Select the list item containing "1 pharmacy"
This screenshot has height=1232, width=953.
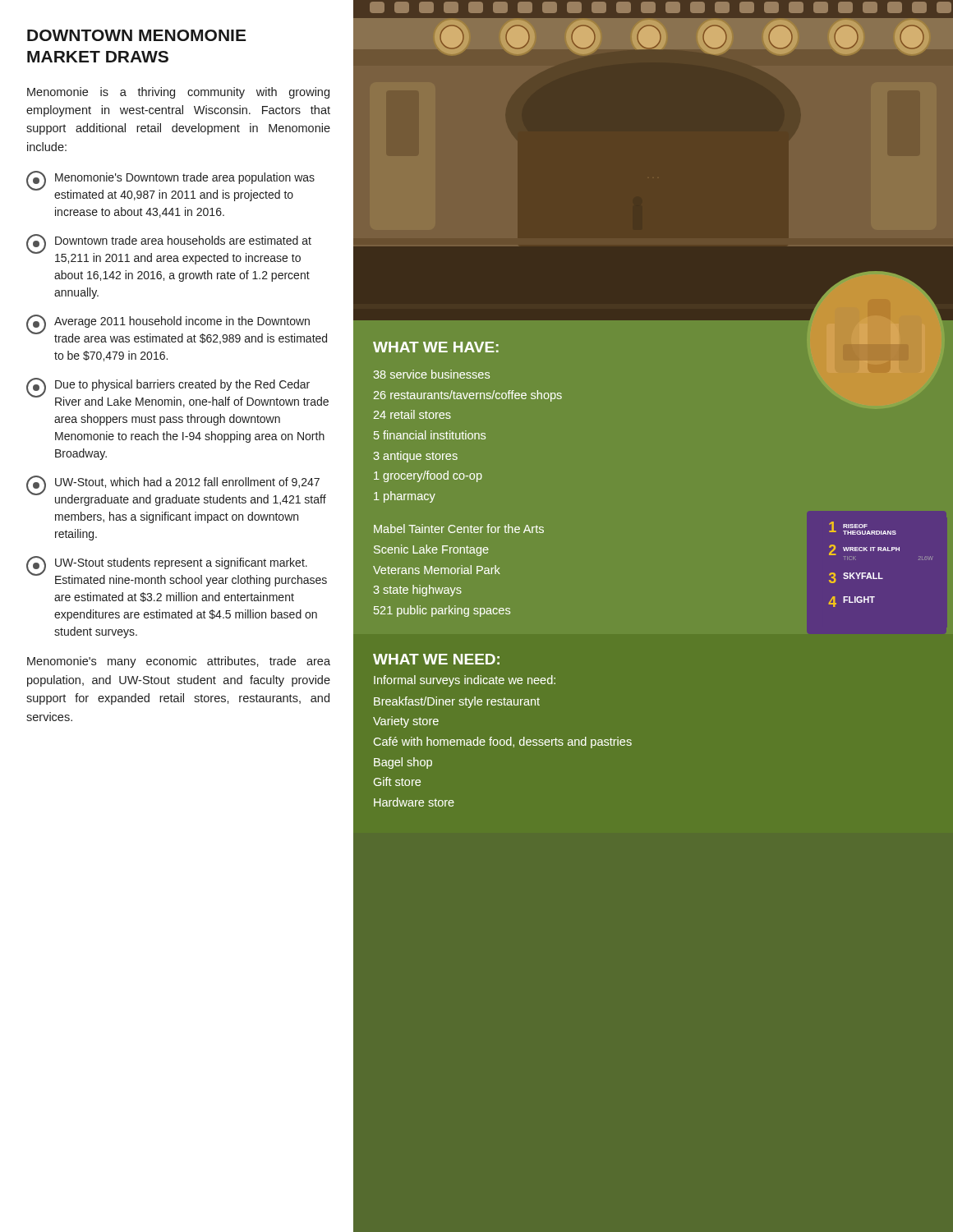(404, 496)
